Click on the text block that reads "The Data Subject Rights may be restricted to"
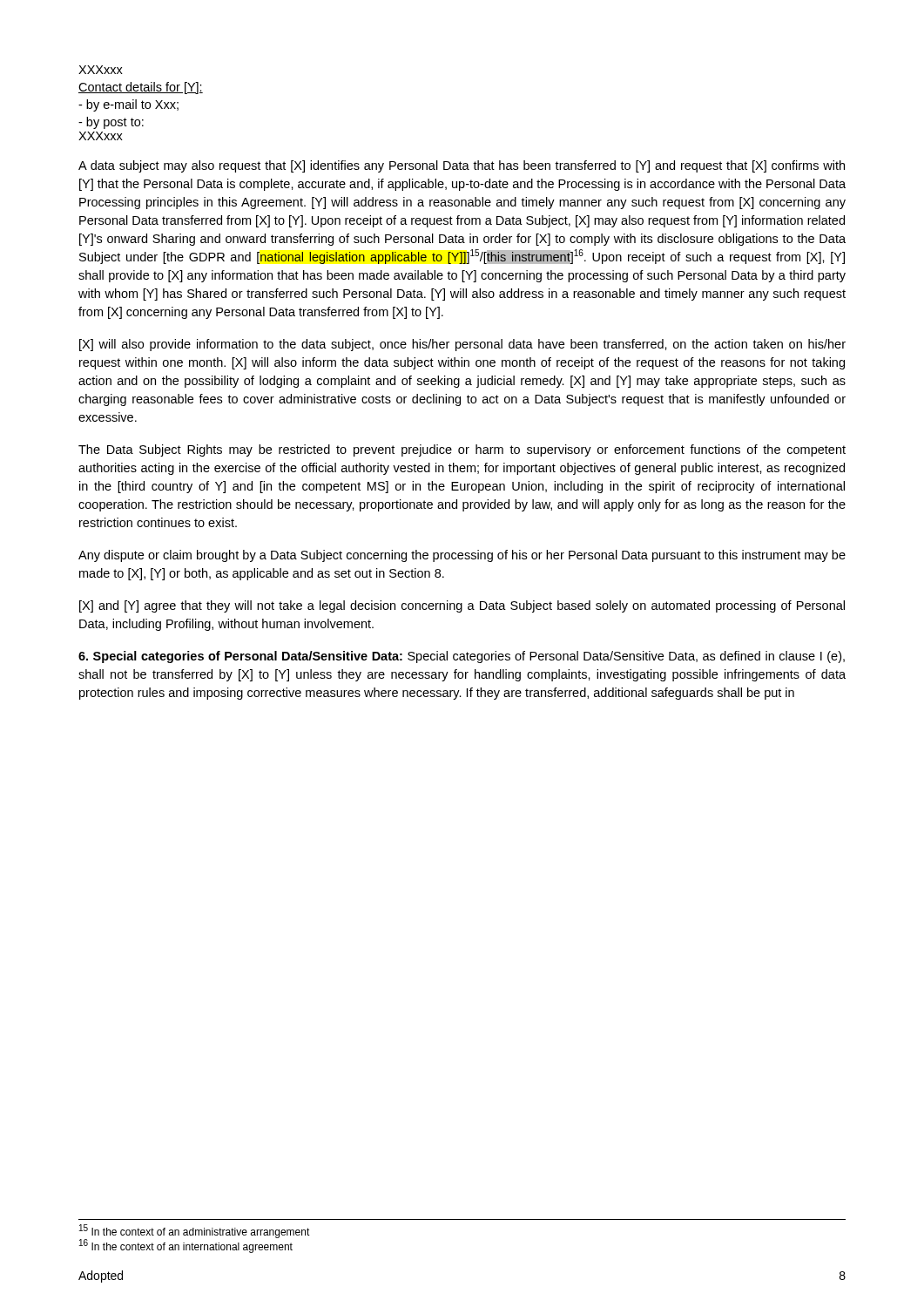The height and width of the screenshot is (1307, 924). click(x=462, y=486)
